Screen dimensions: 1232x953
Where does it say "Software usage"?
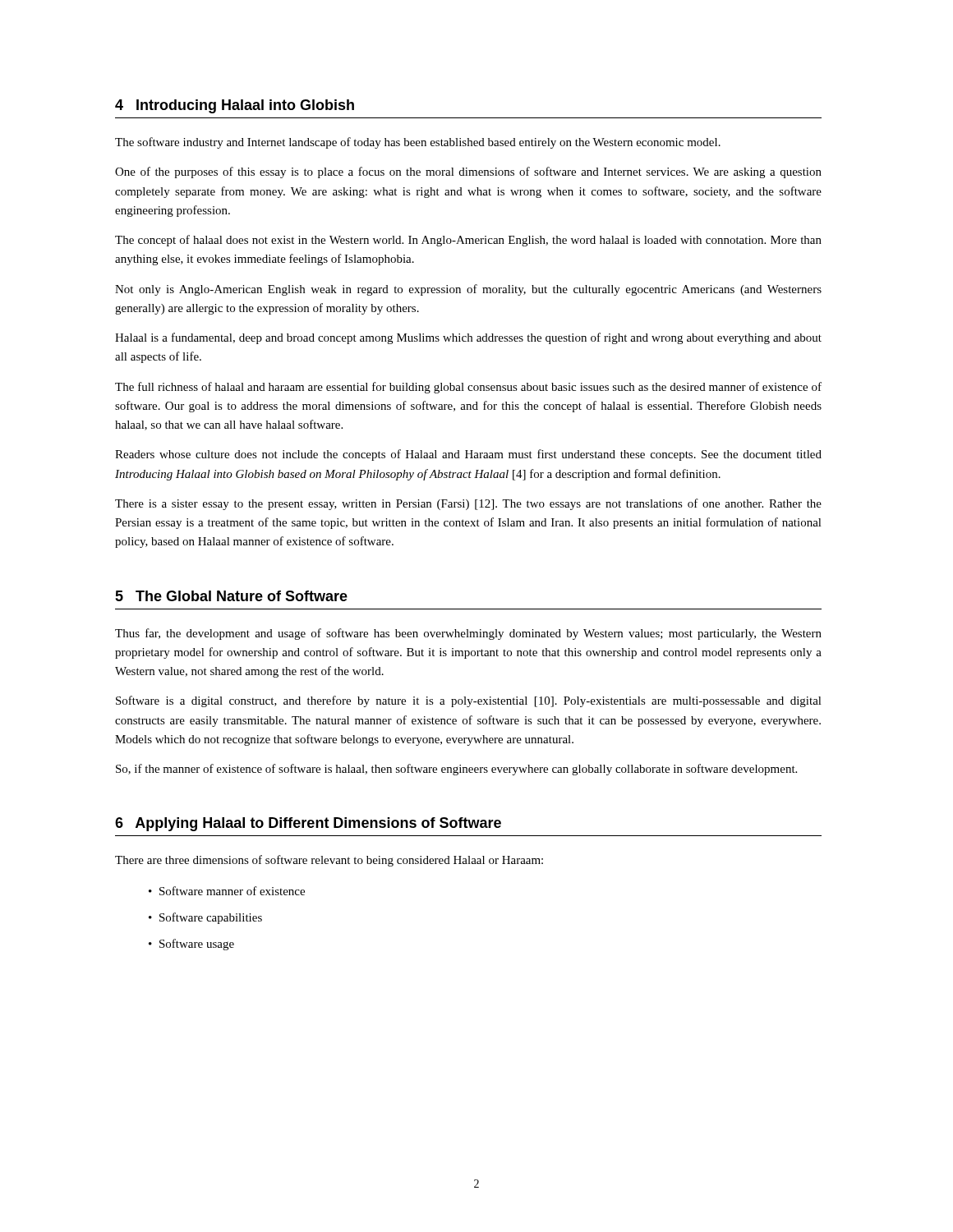point(196,943)
